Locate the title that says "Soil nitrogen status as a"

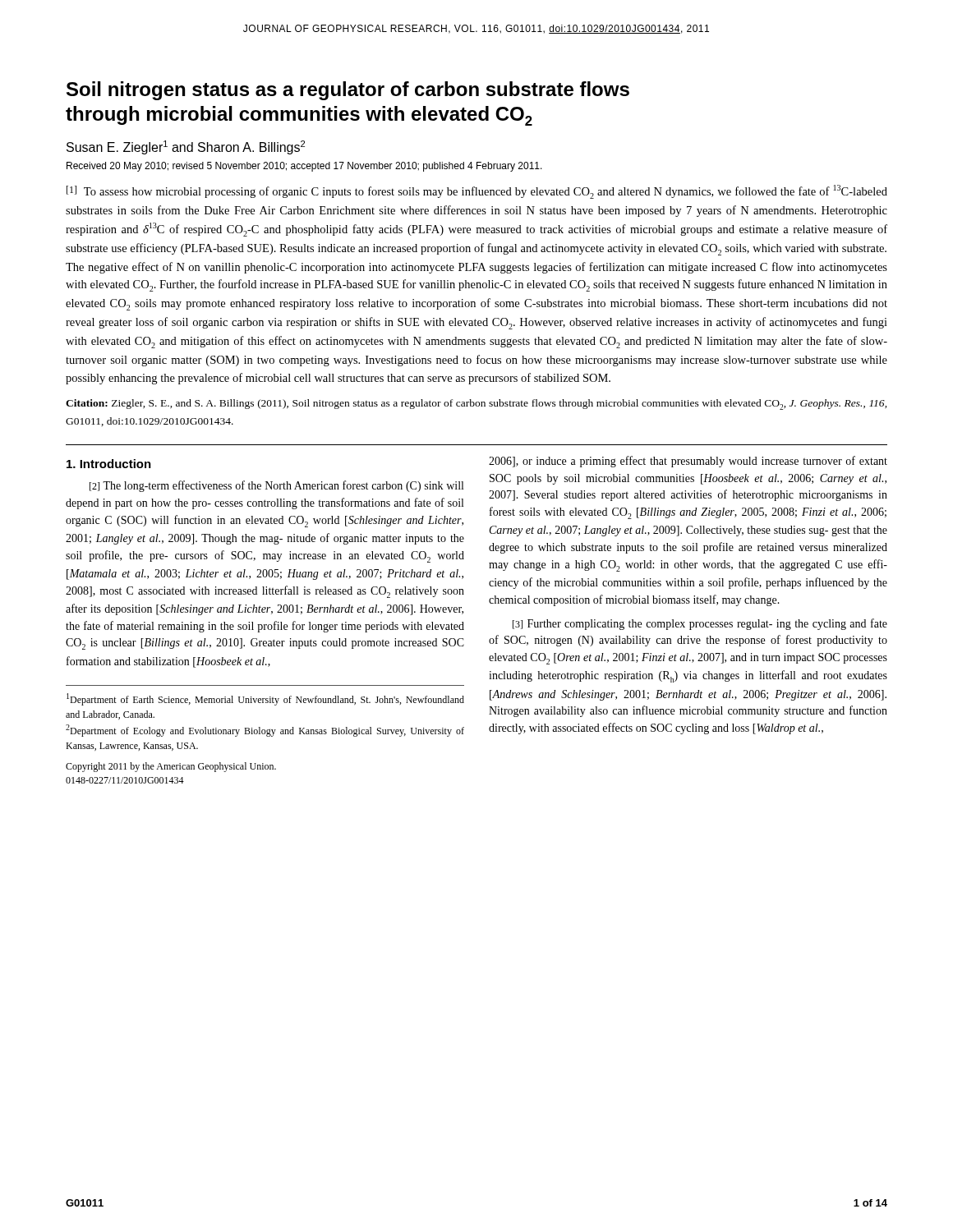pos(476,104)
